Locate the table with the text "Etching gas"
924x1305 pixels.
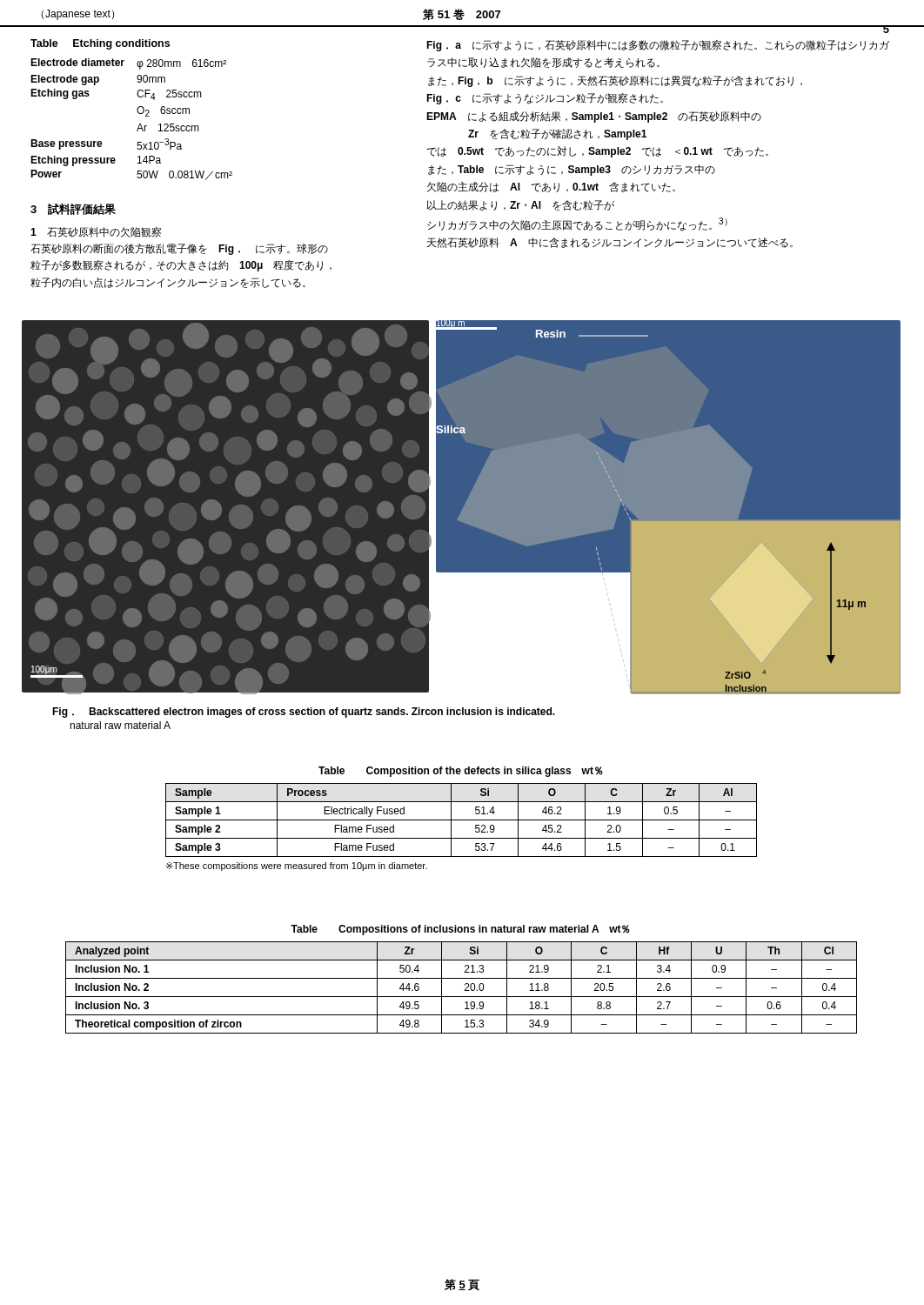[x=200, y=110]
